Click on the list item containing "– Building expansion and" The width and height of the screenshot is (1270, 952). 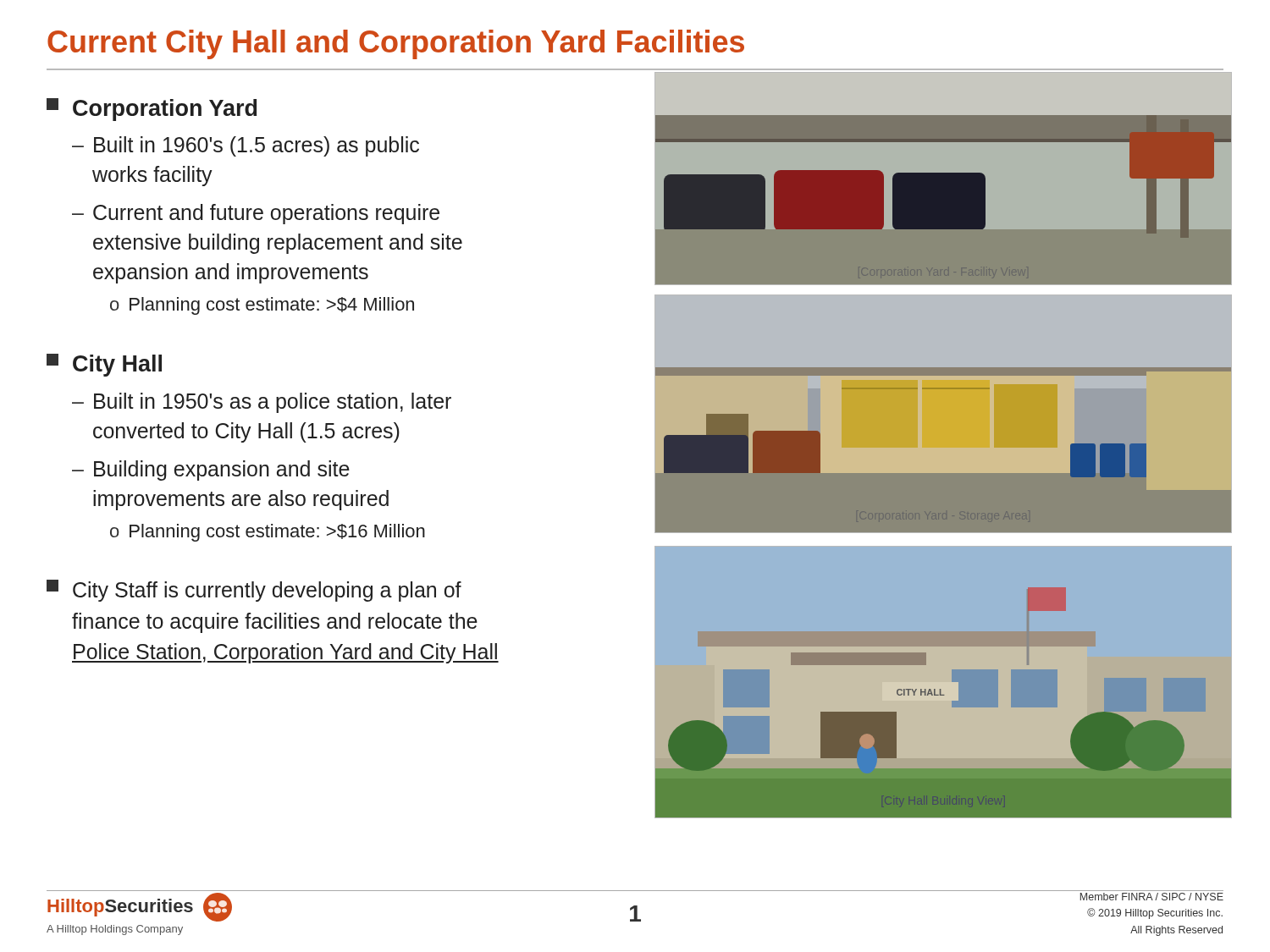[x=231, y=484]
